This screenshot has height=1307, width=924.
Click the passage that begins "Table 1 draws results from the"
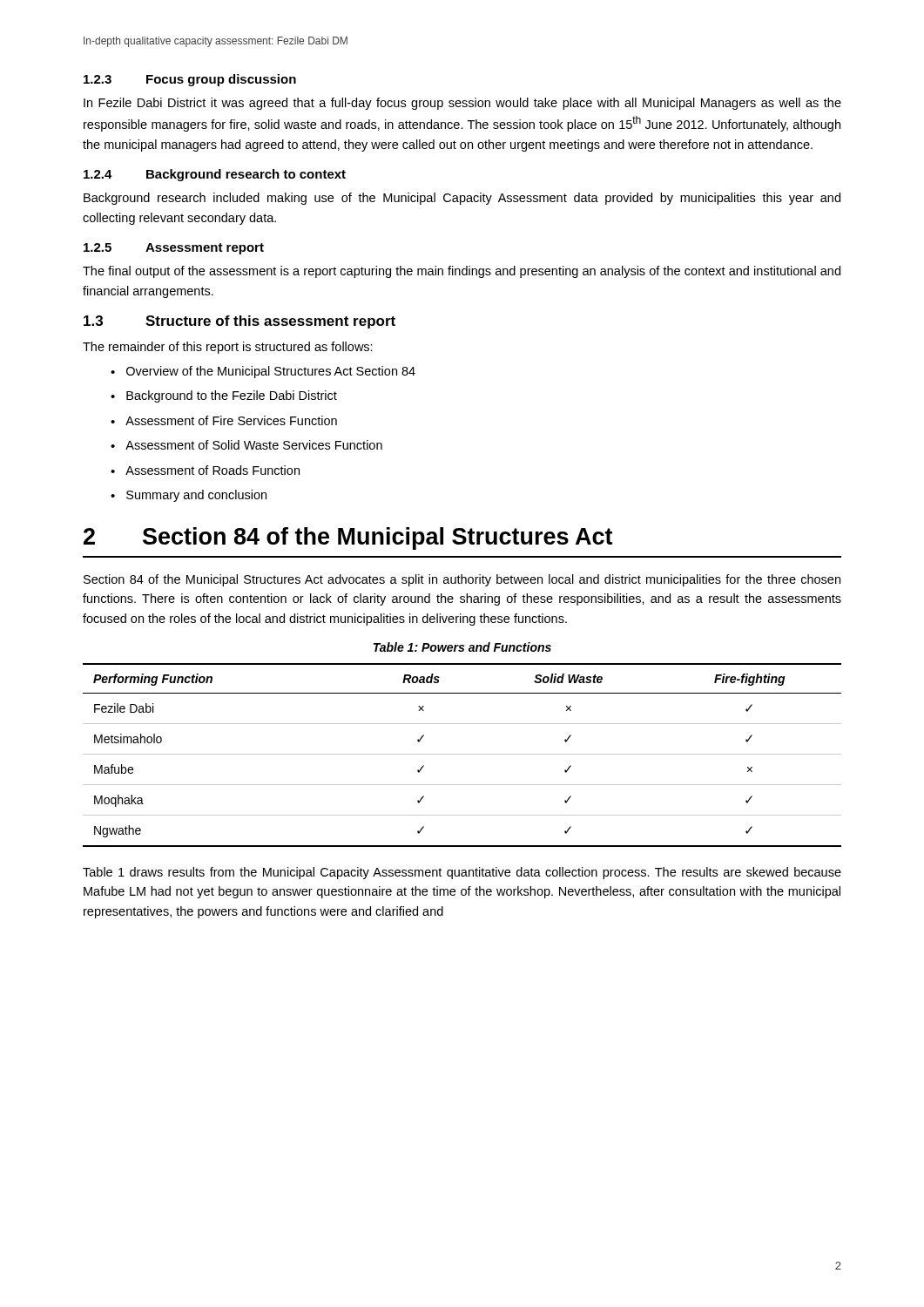click(462, 892)
